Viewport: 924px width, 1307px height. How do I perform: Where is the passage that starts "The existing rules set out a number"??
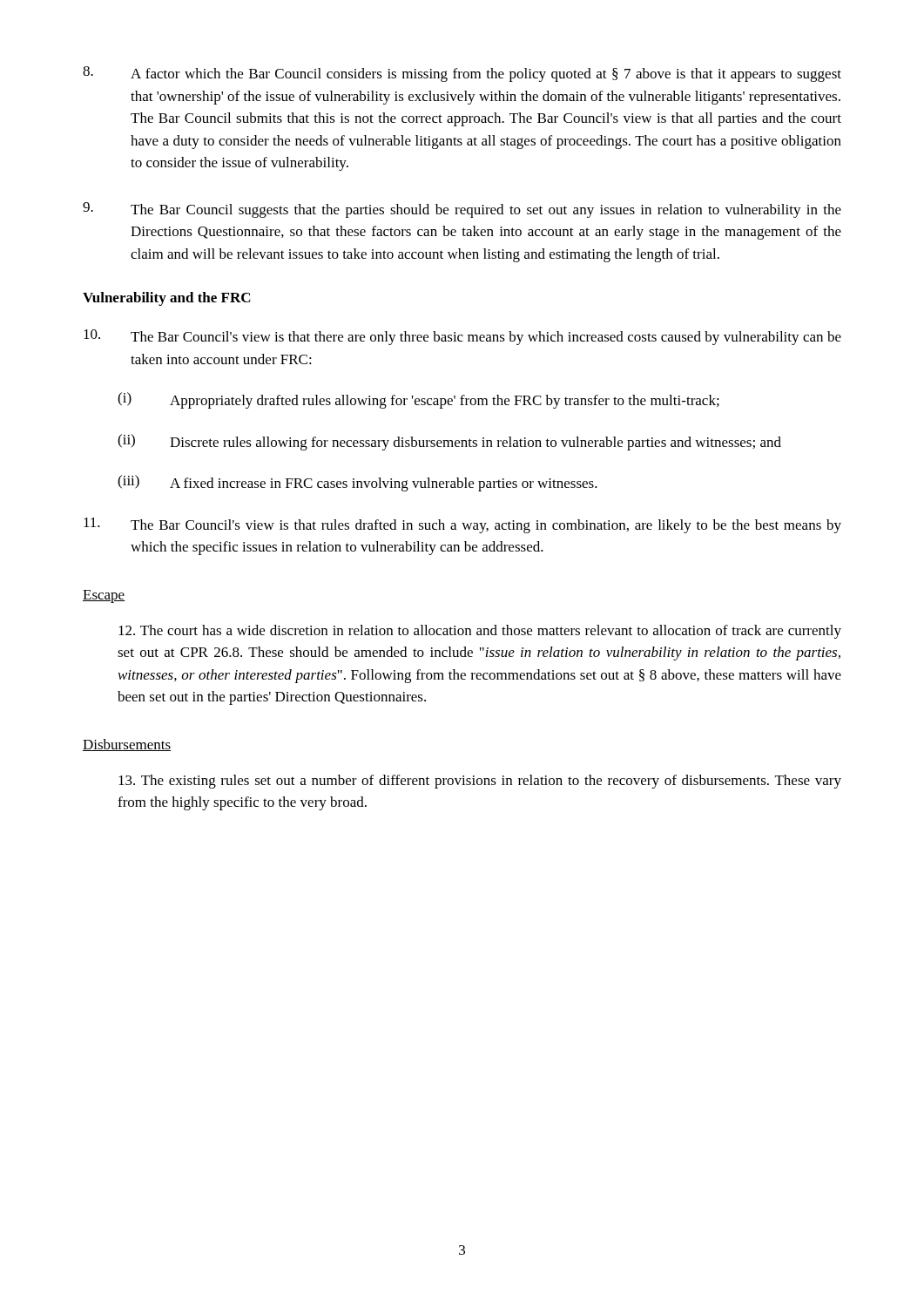tap(479, 791)
